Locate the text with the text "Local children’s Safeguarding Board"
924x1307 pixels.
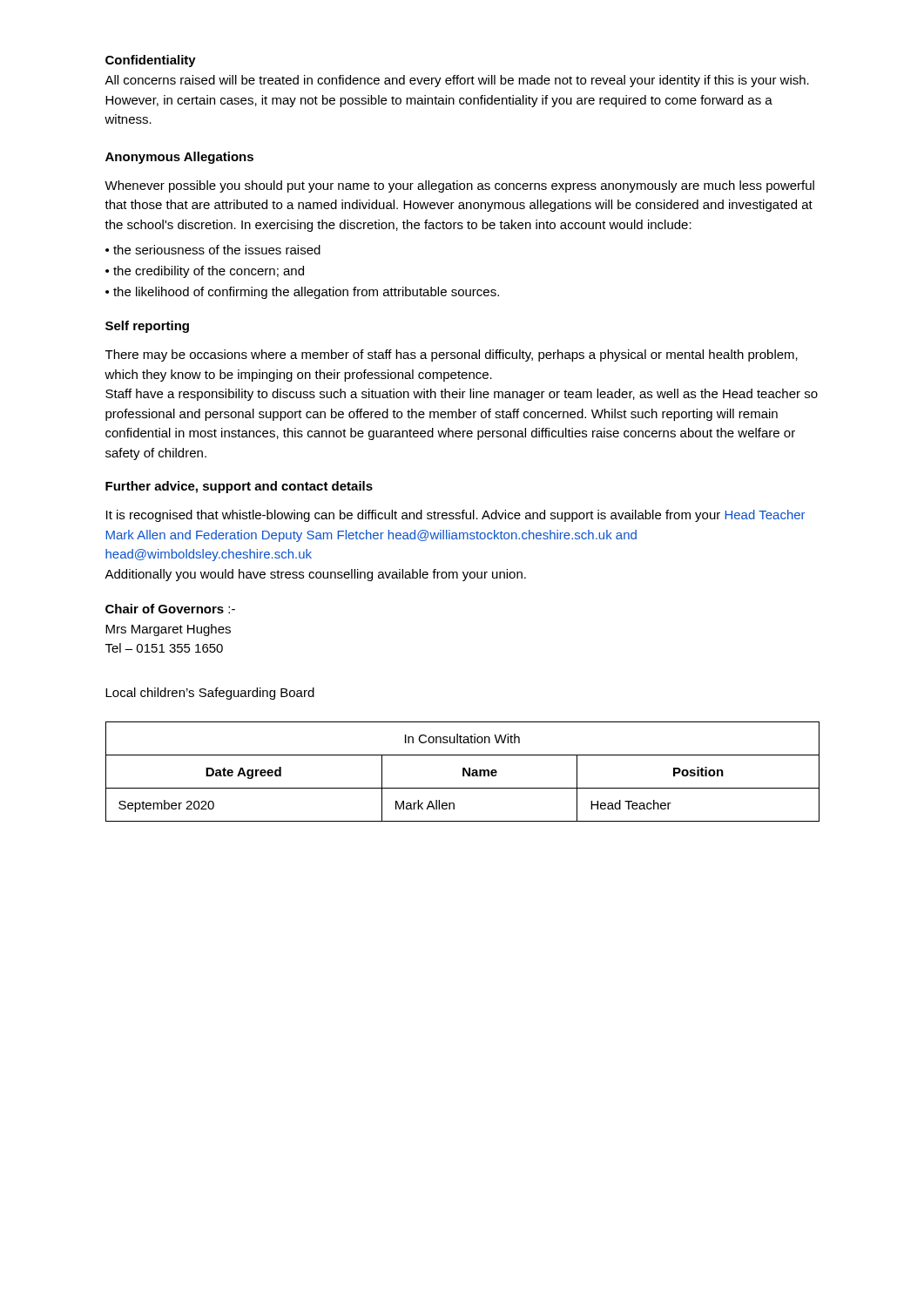[x=210, y=692]
